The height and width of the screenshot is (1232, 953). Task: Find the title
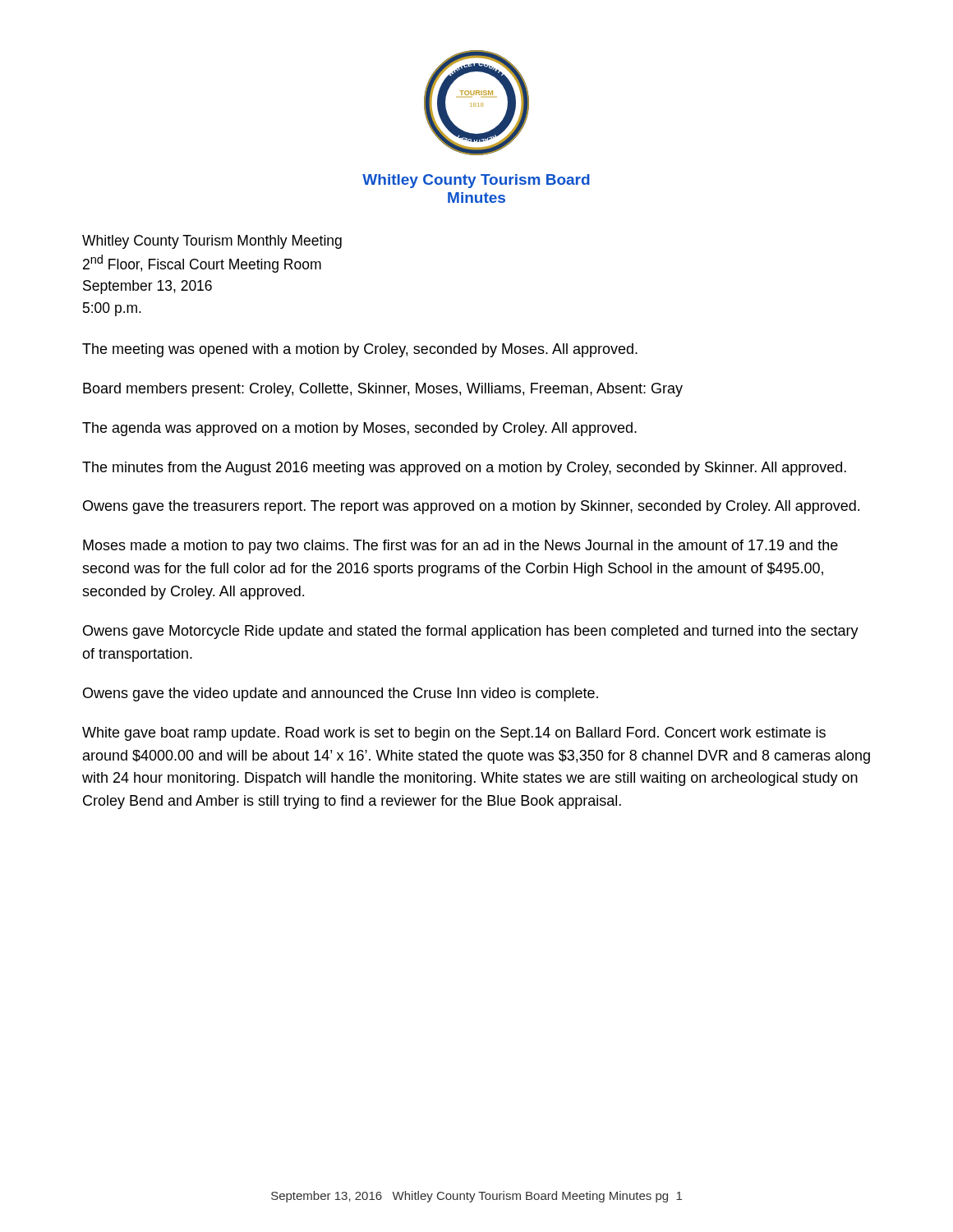click(x=476, y=189)
